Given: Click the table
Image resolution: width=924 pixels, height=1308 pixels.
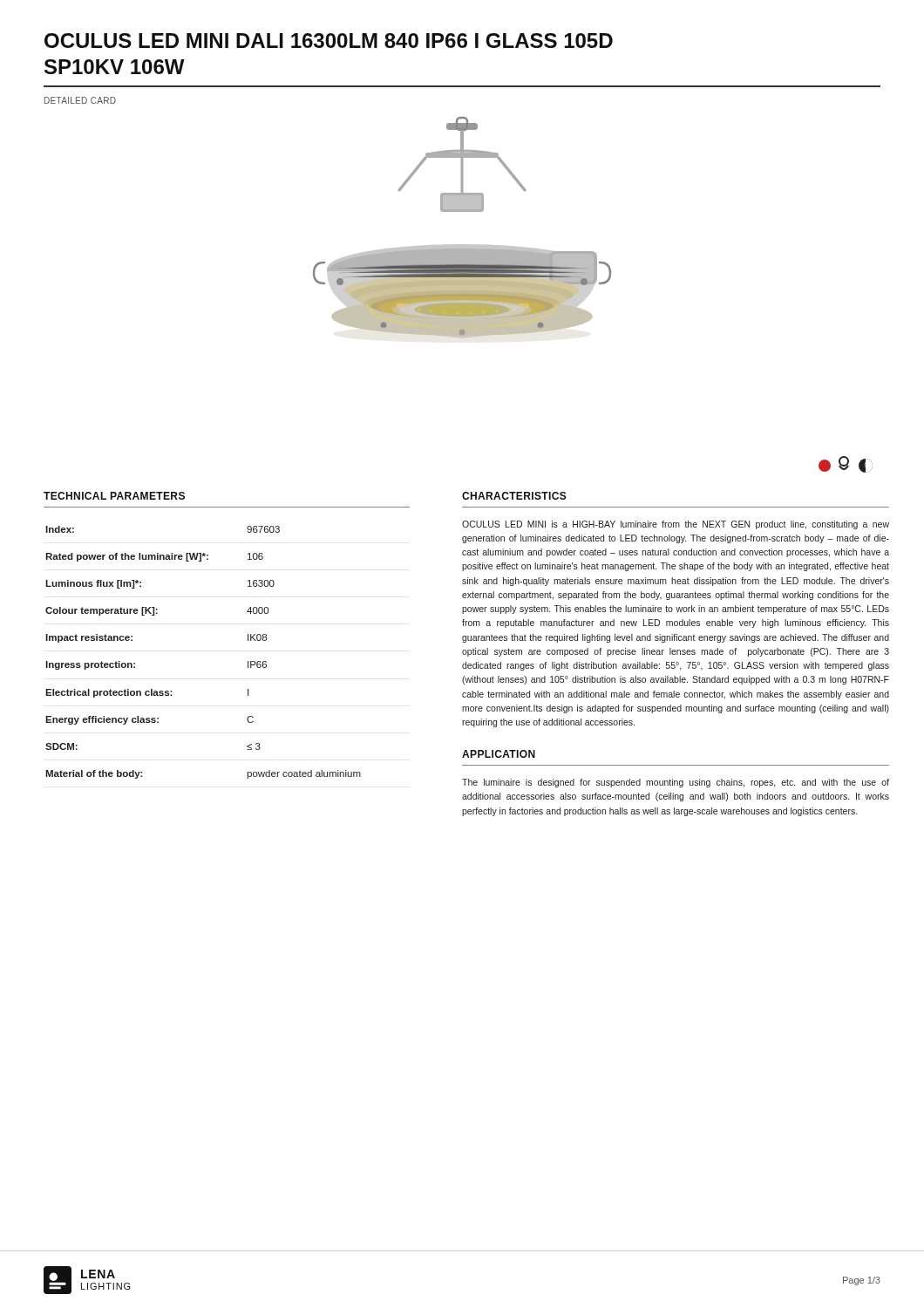Looking at the screenshot, I should coord(227,652).
